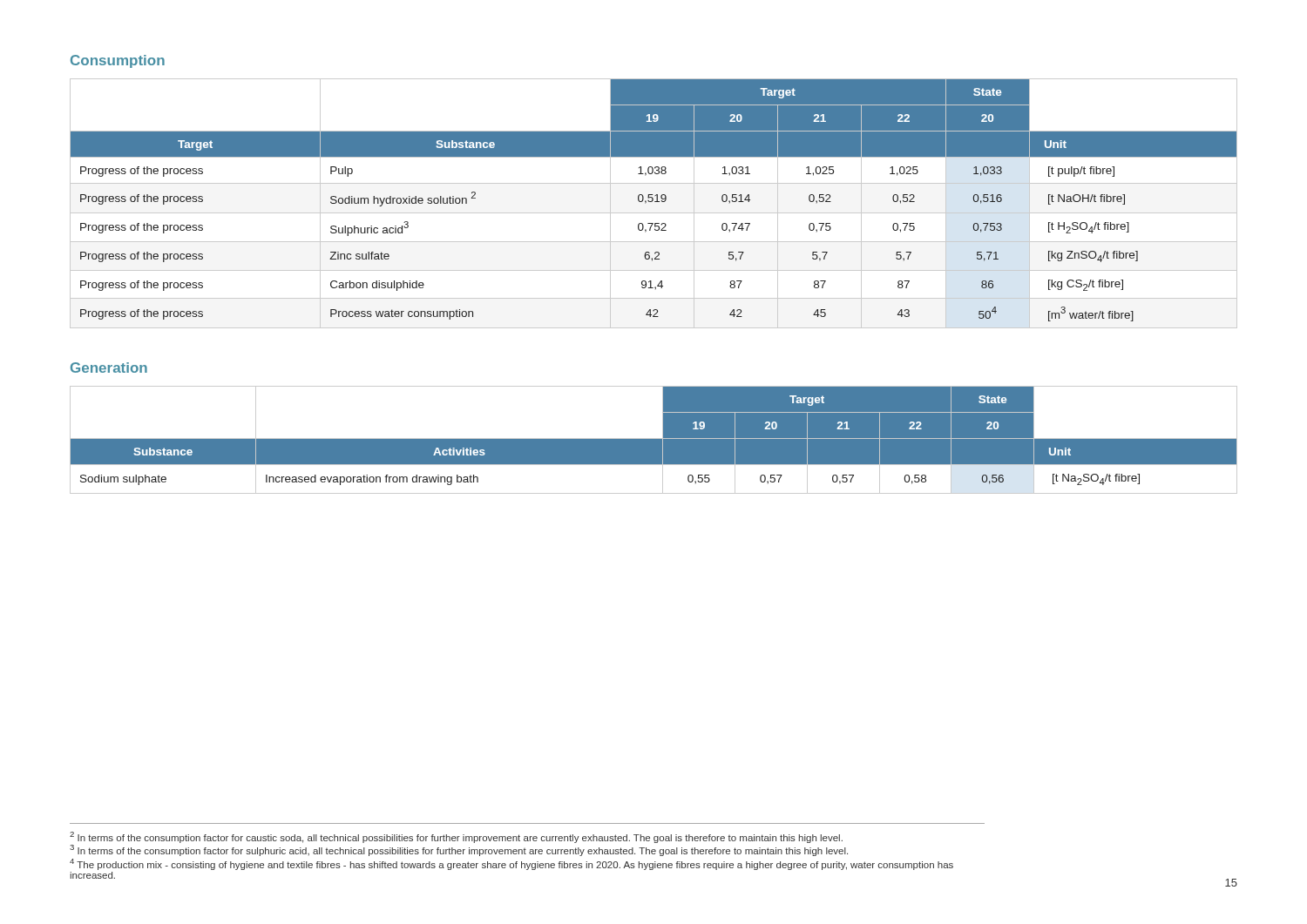
Task: Click on the table containing "[kg CS 2 /t fibre]"
Action: point(654,203)
